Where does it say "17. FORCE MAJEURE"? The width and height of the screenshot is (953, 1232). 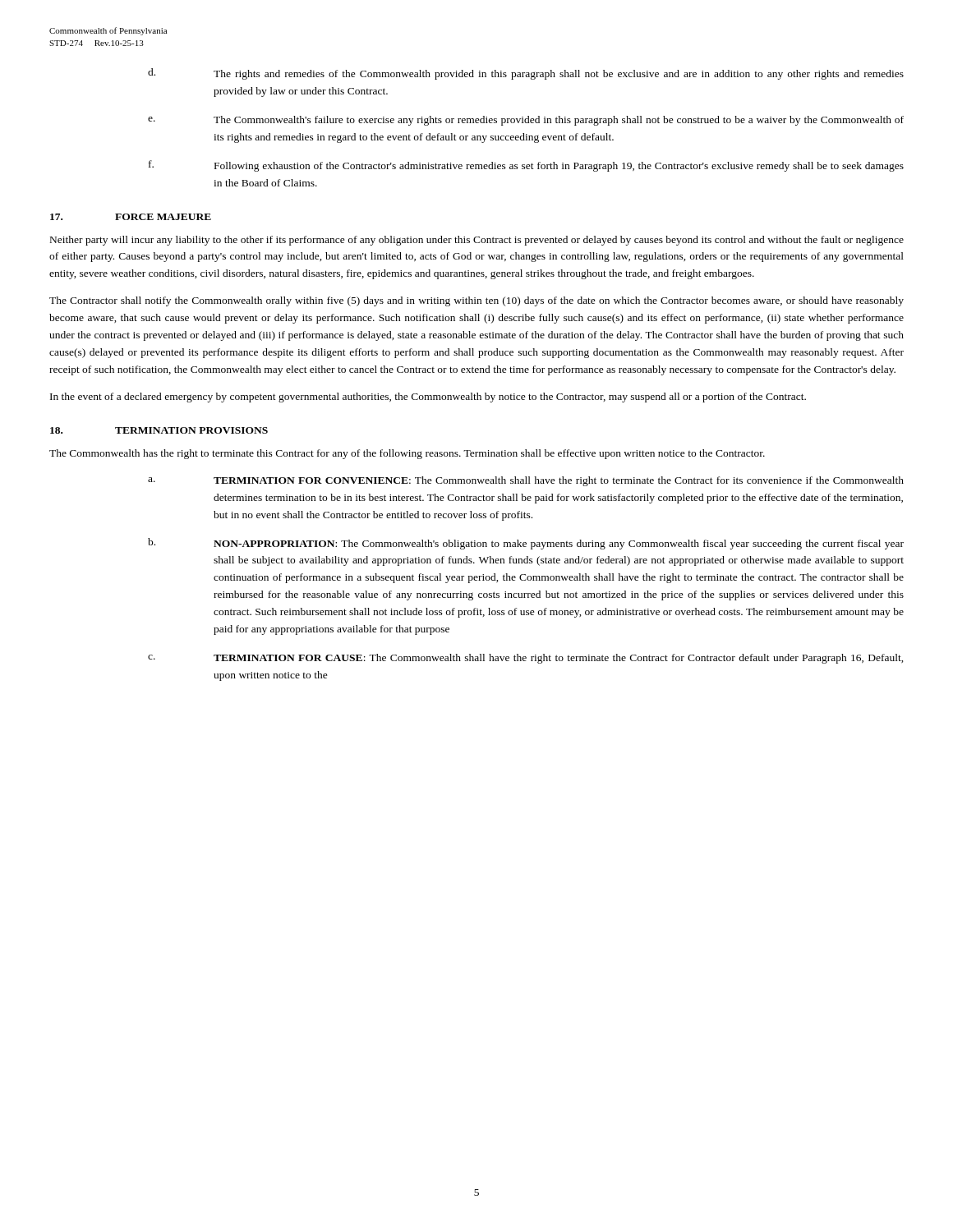click(130, 216)
